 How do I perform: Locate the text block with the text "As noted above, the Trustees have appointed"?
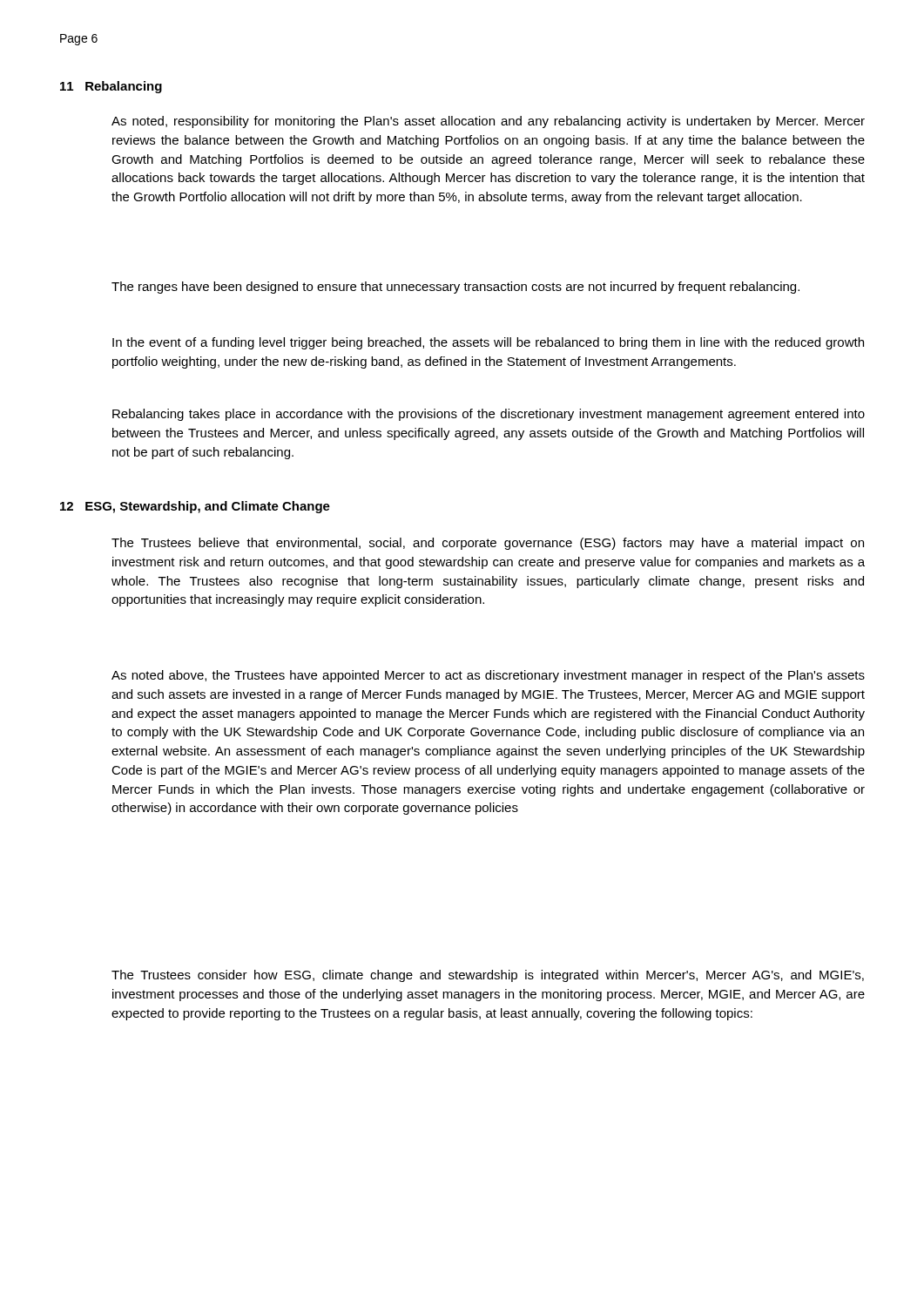coord(488,741)
